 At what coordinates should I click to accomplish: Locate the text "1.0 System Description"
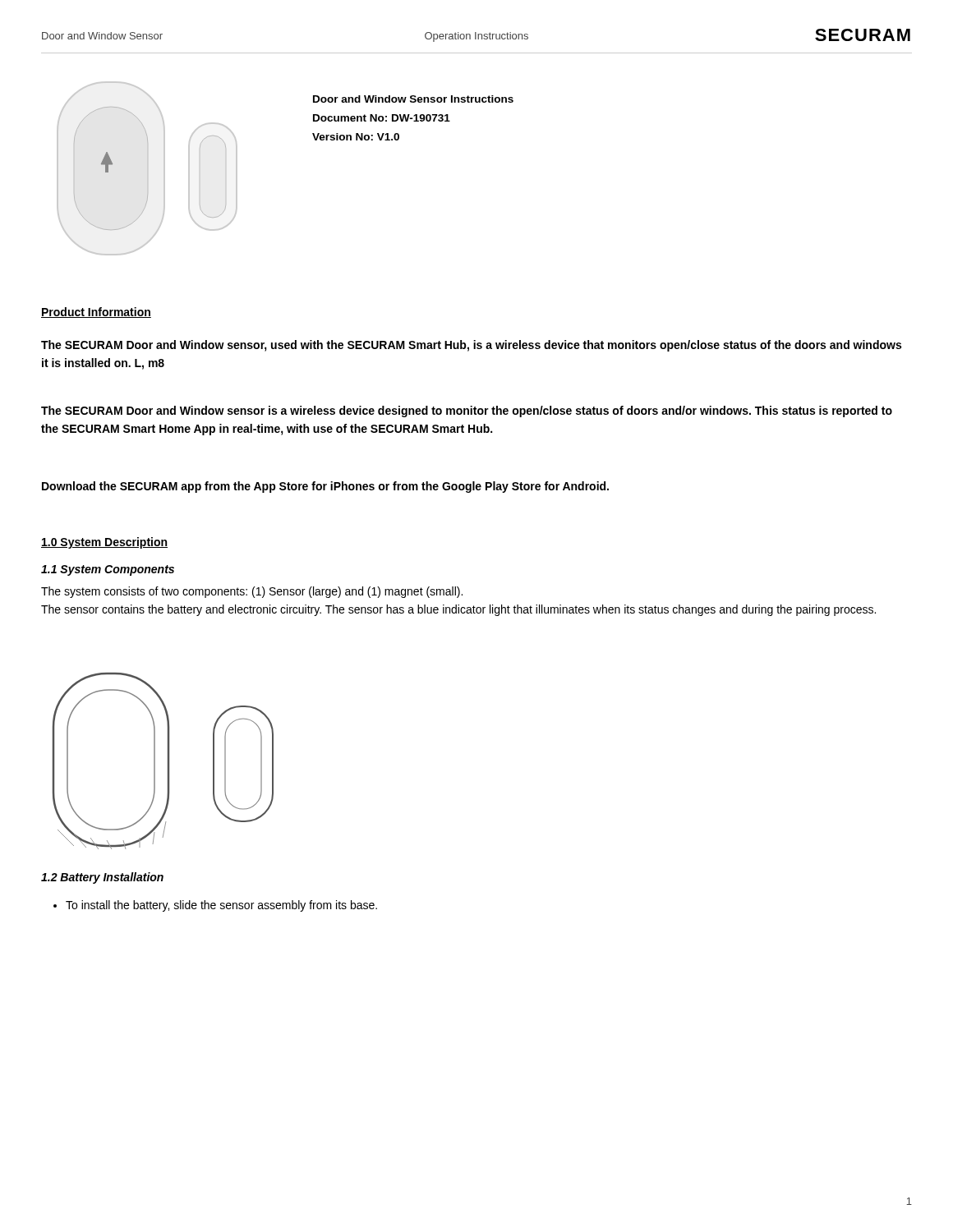tap(104, 542)
